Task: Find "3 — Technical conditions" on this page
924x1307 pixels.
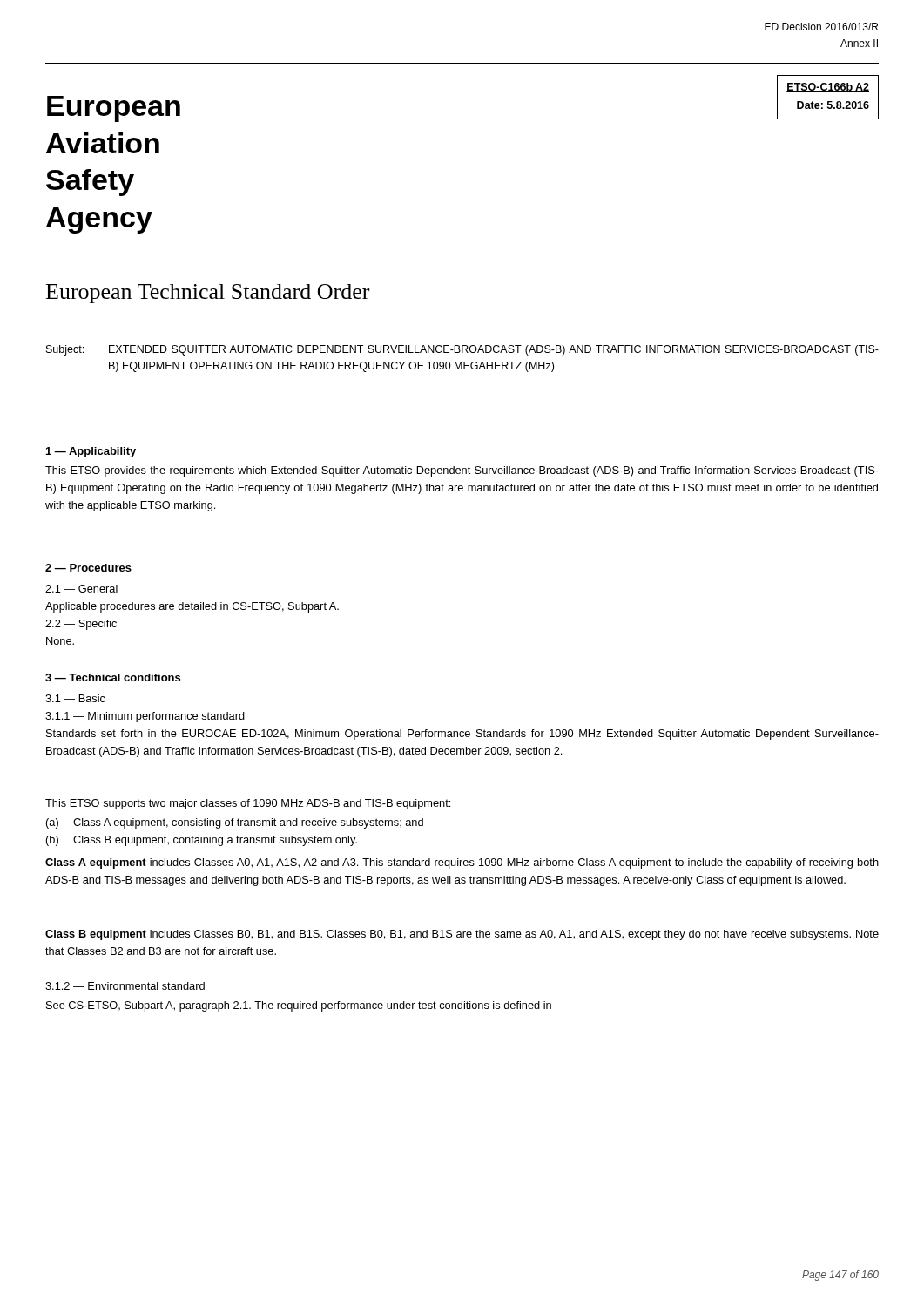Action: 113,677
